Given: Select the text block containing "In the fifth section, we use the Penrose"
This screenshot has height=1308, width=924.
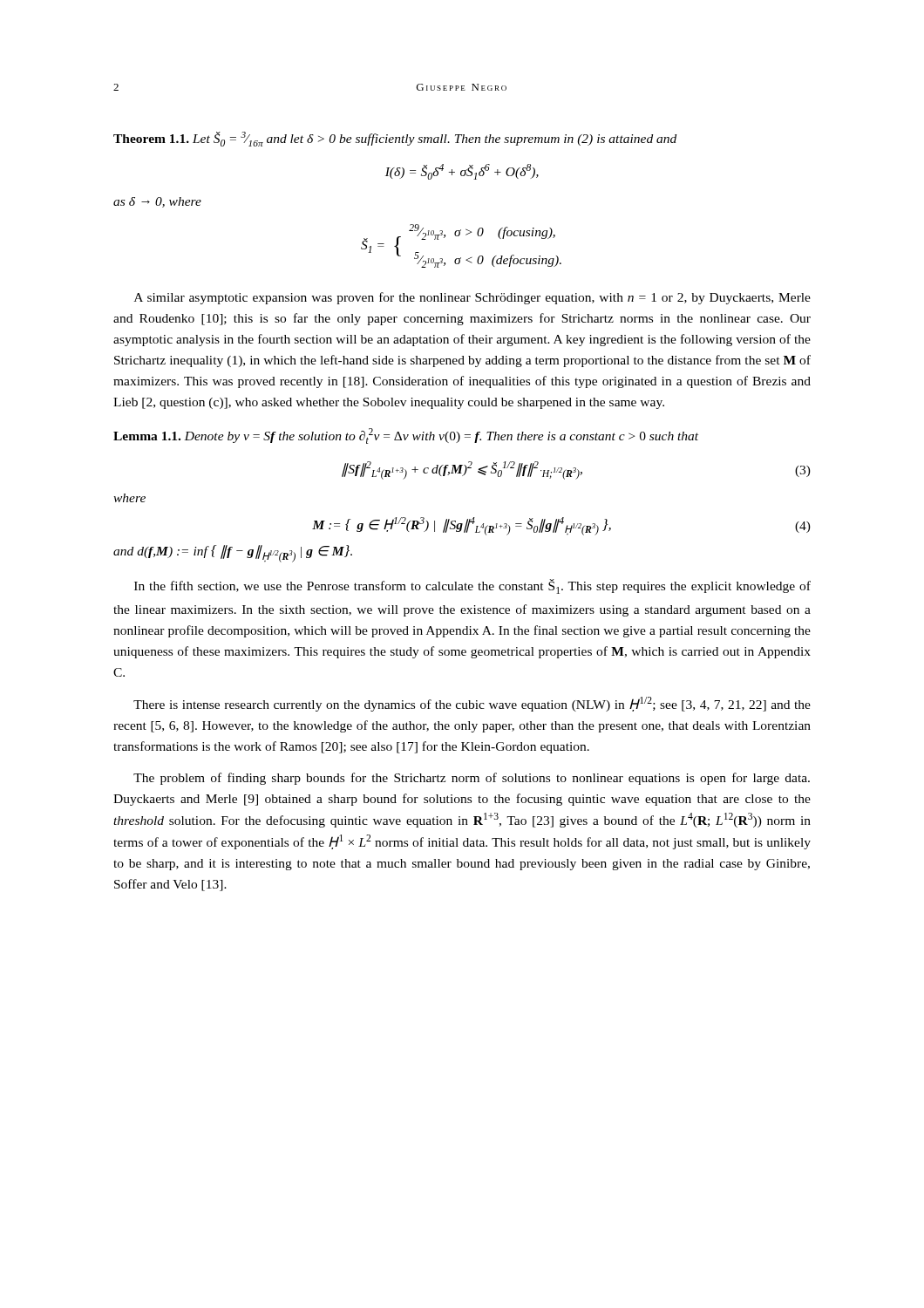Looking at the screenshot, I should point(462,629).
